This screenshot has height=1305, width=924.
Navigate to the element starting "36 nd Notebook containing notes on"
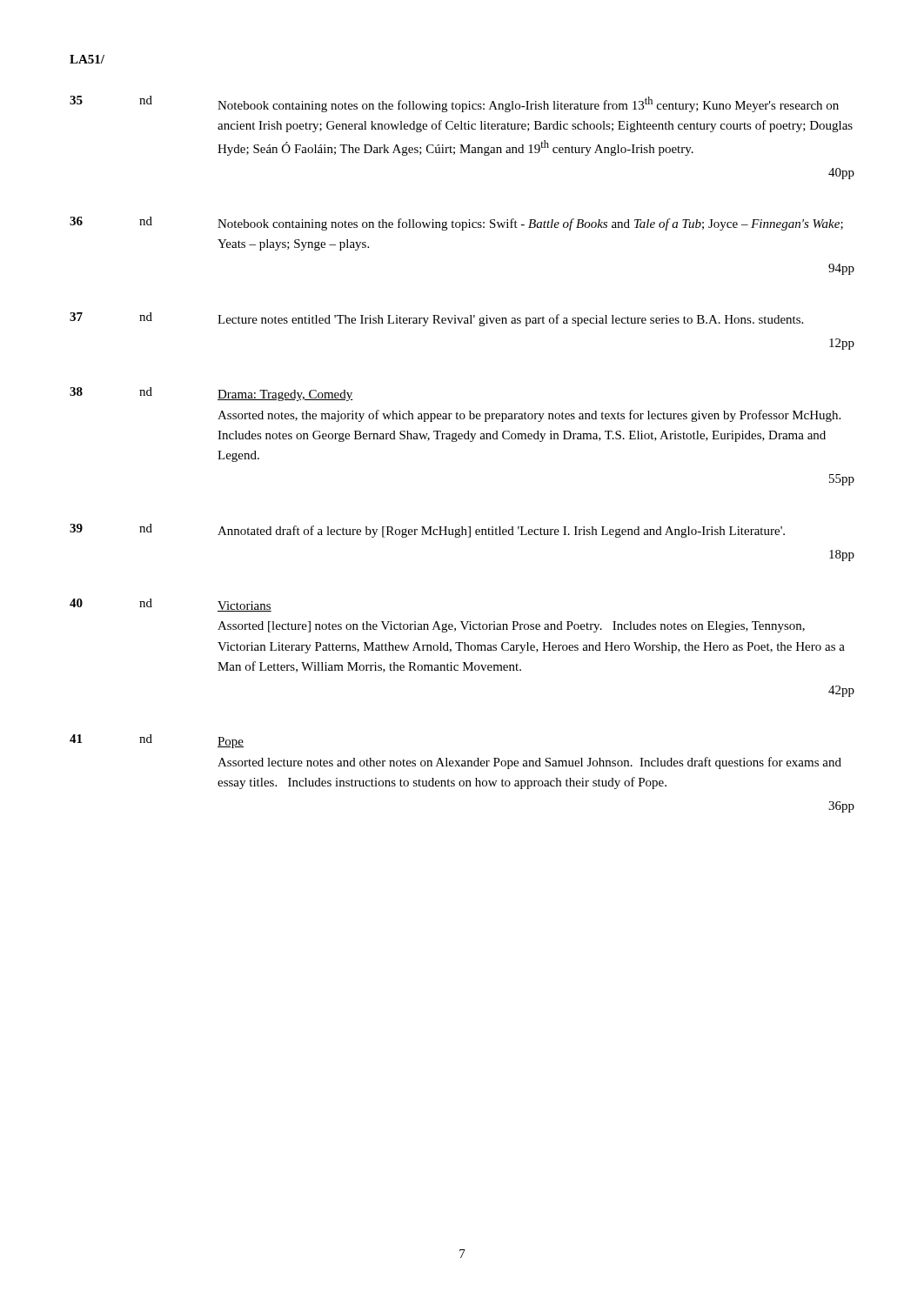456,224
